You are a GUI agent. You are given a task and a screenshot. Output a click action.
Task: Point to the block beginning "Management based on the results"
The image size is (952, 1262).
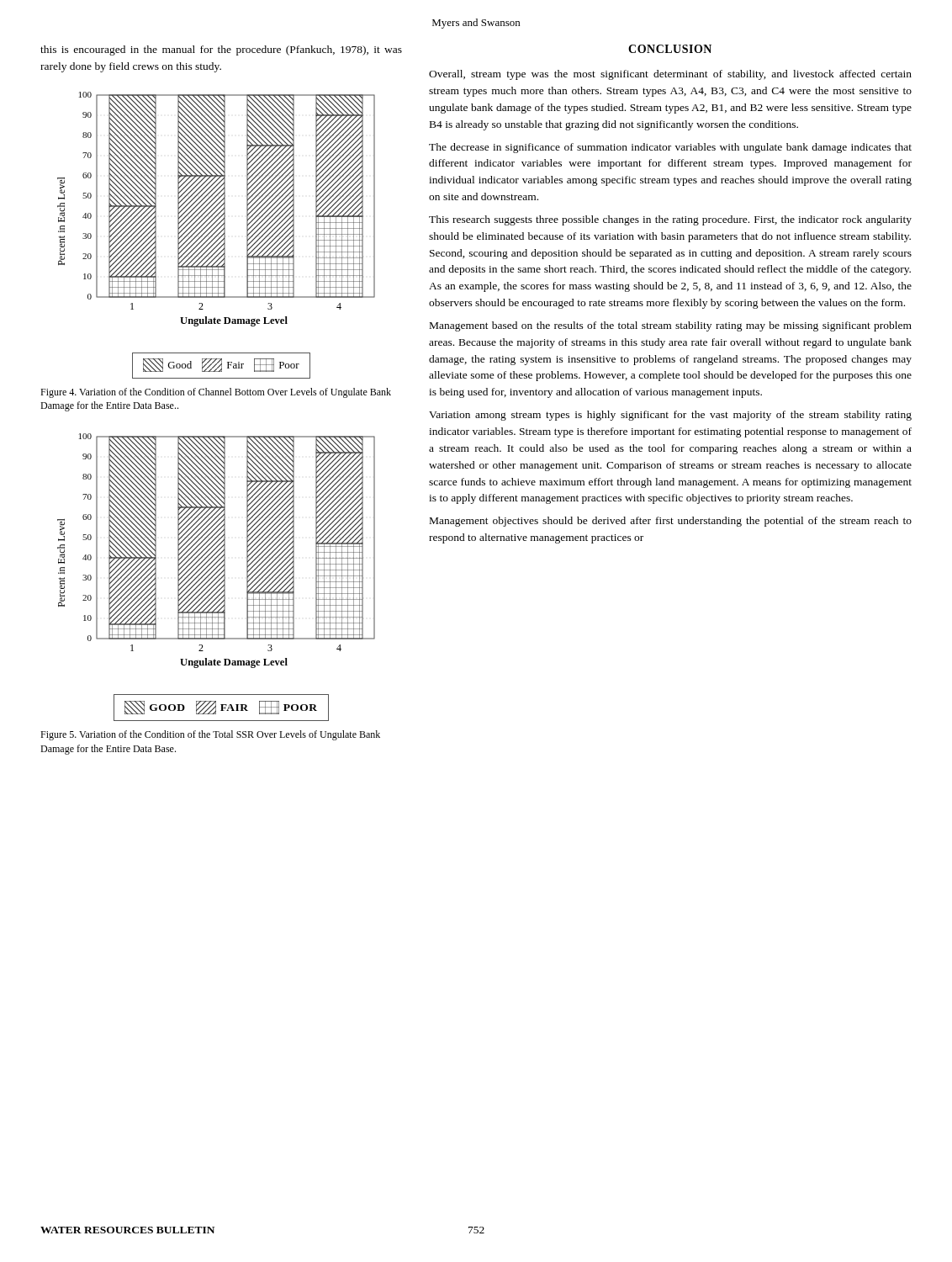coord(670,359)
